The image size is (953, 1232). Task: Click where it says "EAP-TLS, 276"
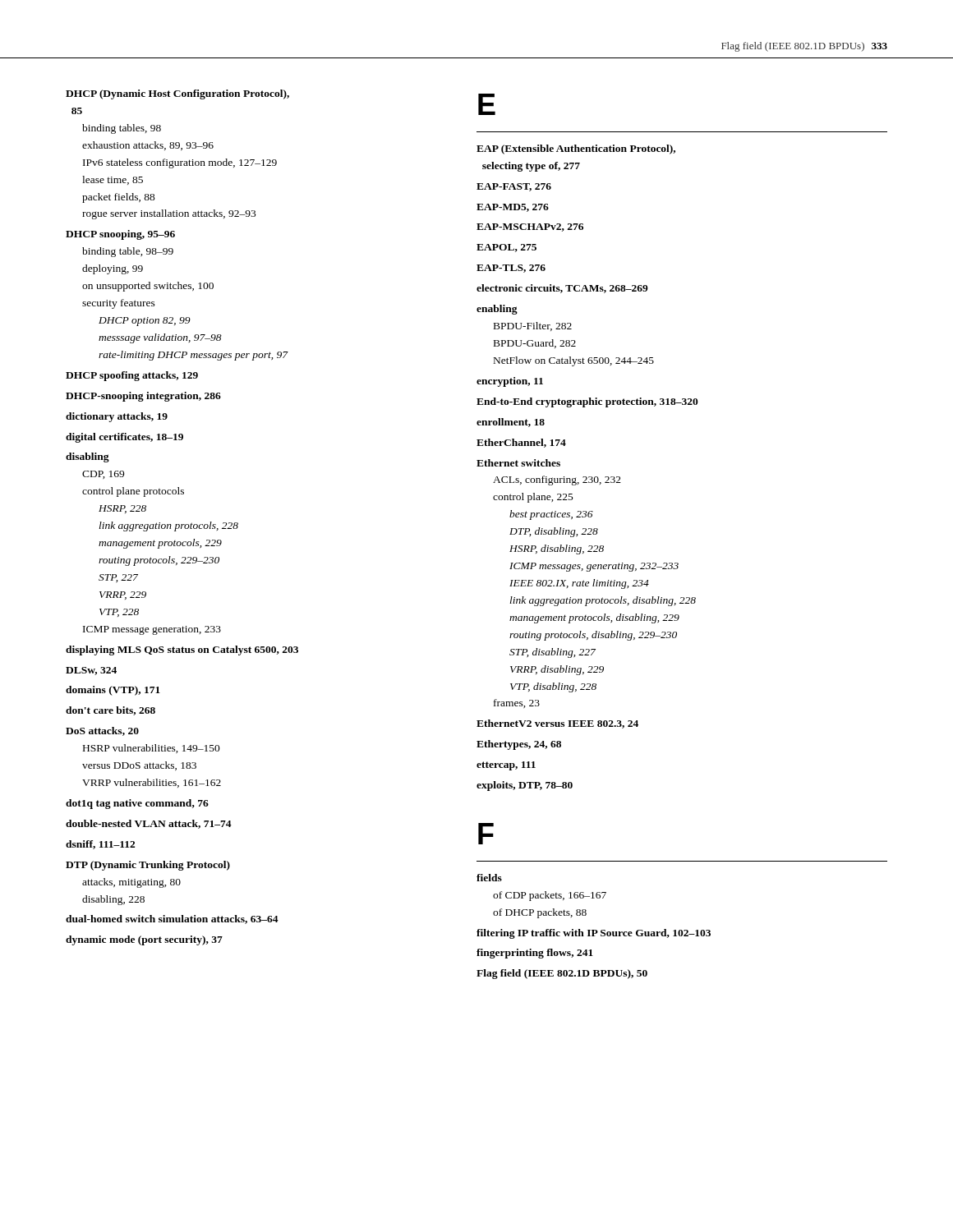[511, 268]
